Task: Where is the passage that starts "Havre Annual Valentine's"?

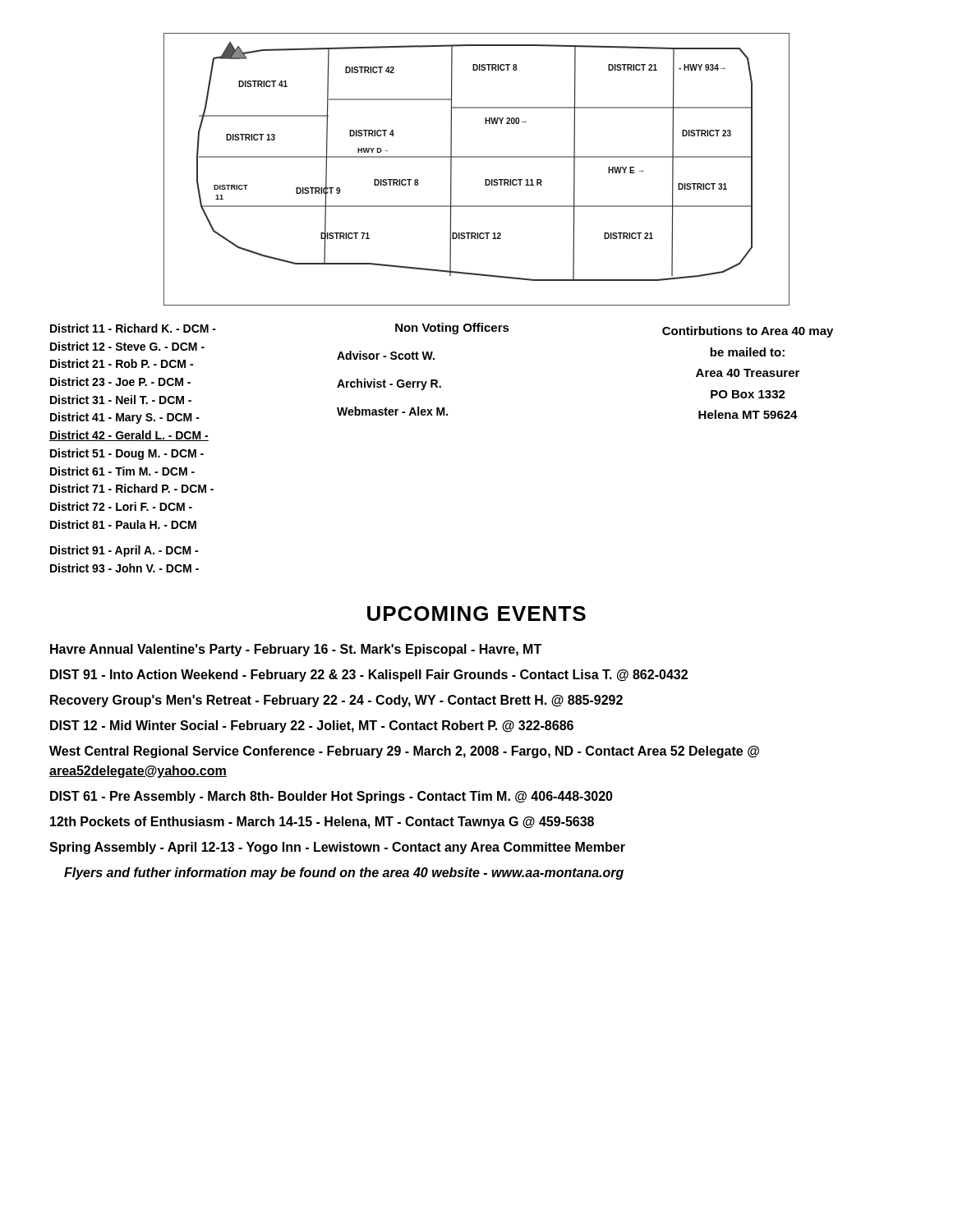Action: [x=295, y=649]
